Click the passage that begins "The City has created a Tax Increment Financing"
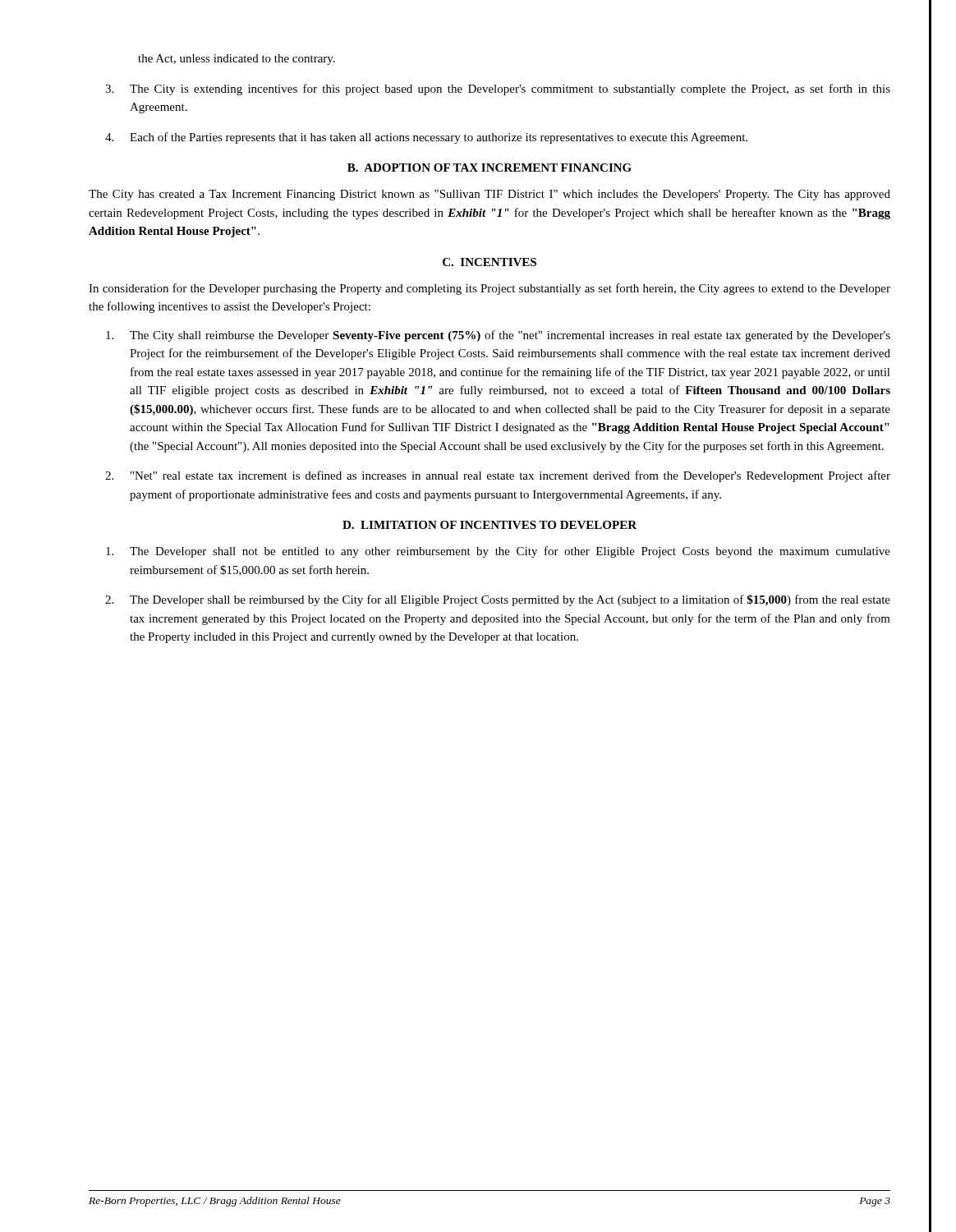956x1232 pixels. [490, 212]
